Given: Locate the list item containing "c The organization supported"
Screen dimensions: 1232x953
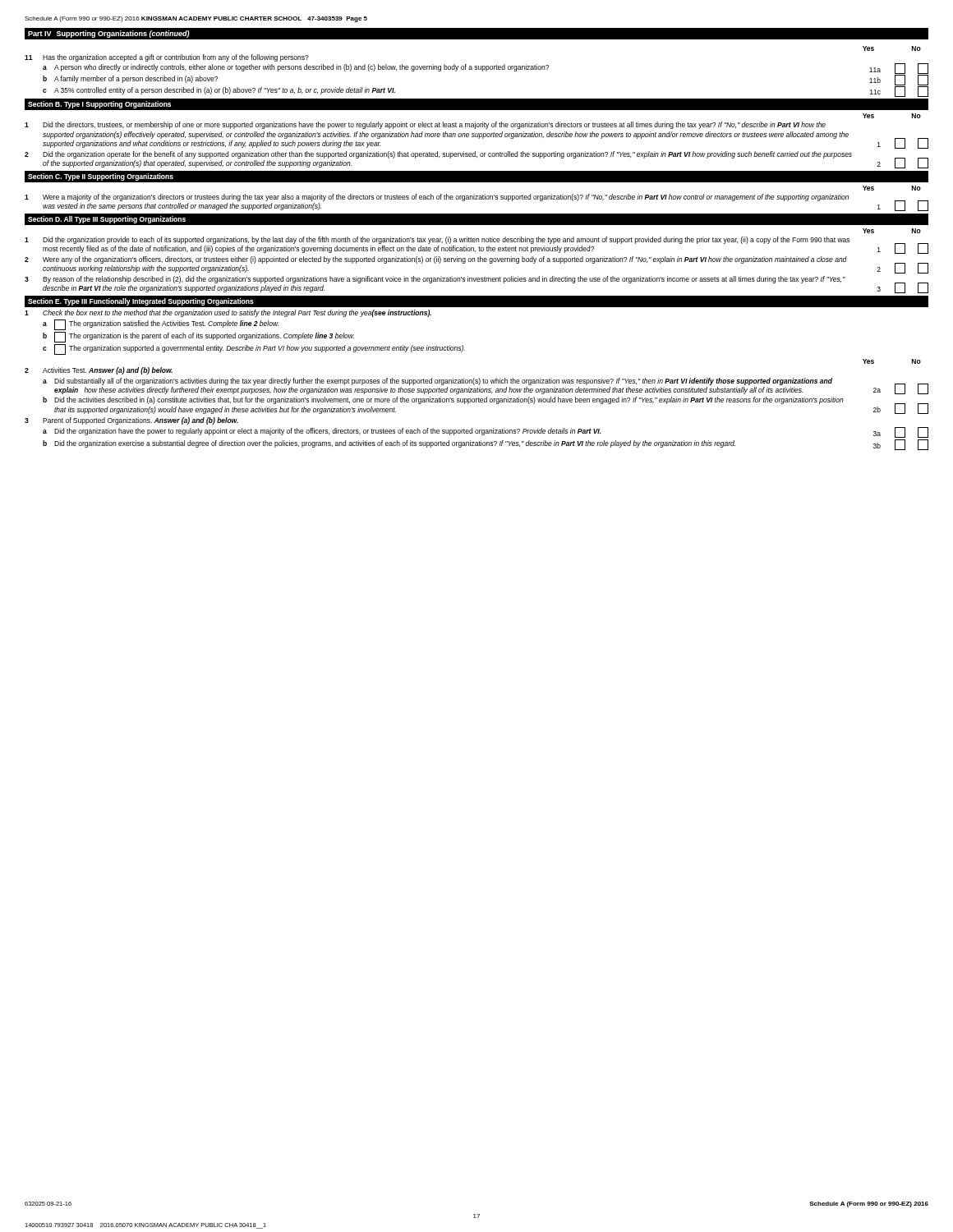Looking at the screenshot, I should pos(254,350).
